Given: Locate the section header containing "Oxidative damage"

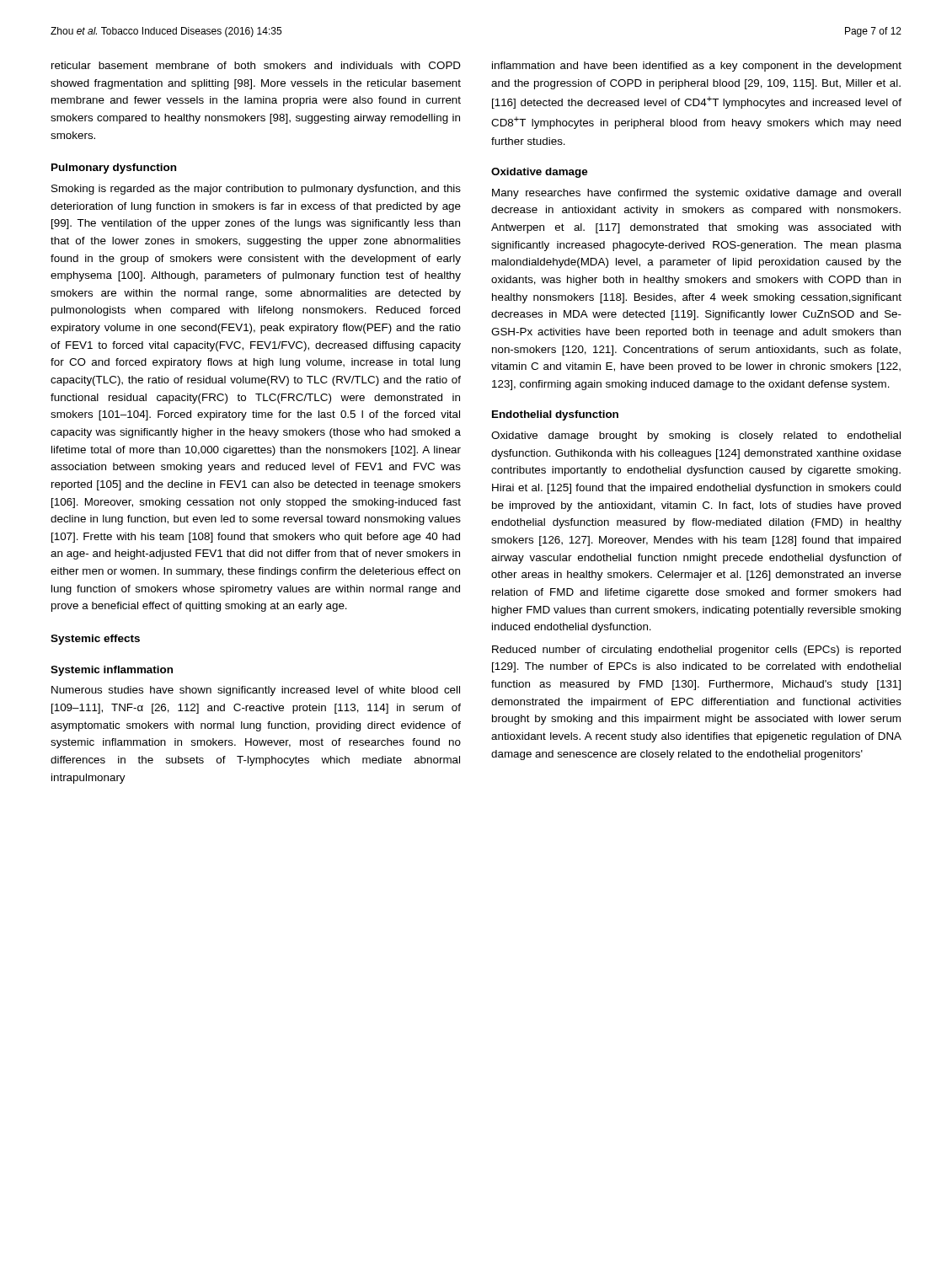Looking at the screenshot, I should pyautogui.click(x=539, y=172).
